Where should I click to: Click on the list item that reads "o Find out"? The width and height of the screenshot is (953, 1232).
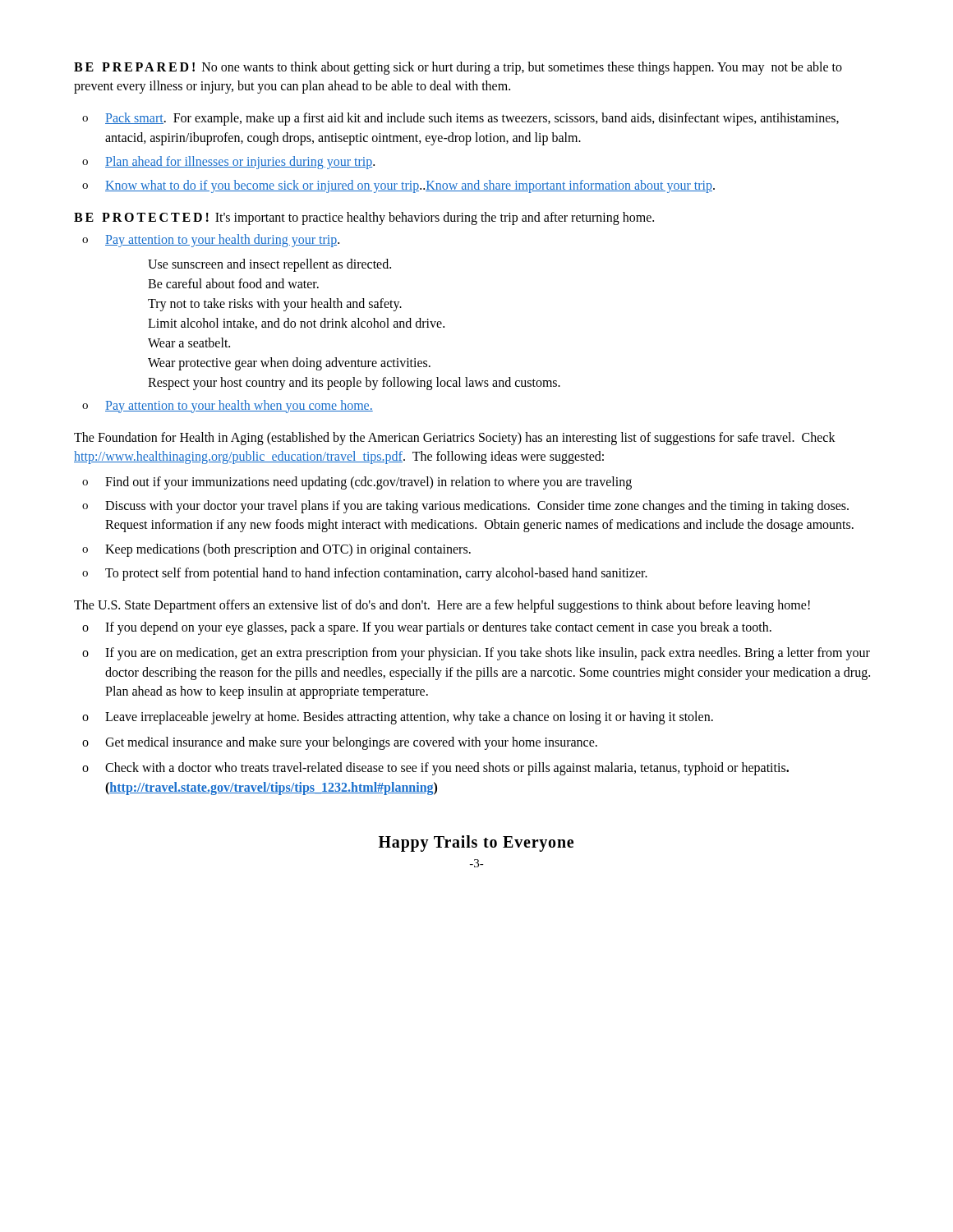click(481, 482)
